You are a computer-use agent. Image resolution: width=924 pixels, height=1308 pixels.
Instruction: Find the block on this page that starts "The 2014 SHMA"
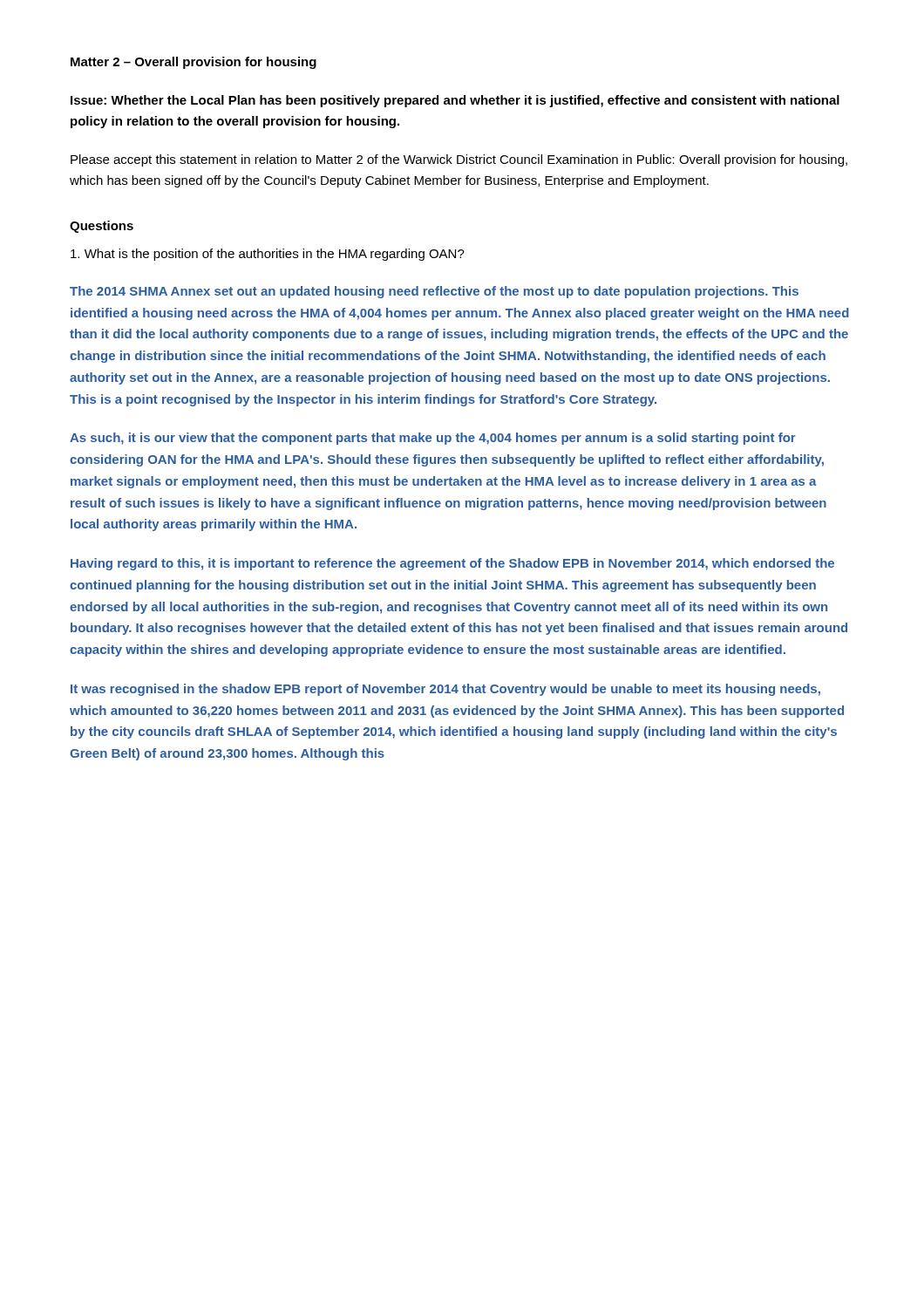[460, 345]
